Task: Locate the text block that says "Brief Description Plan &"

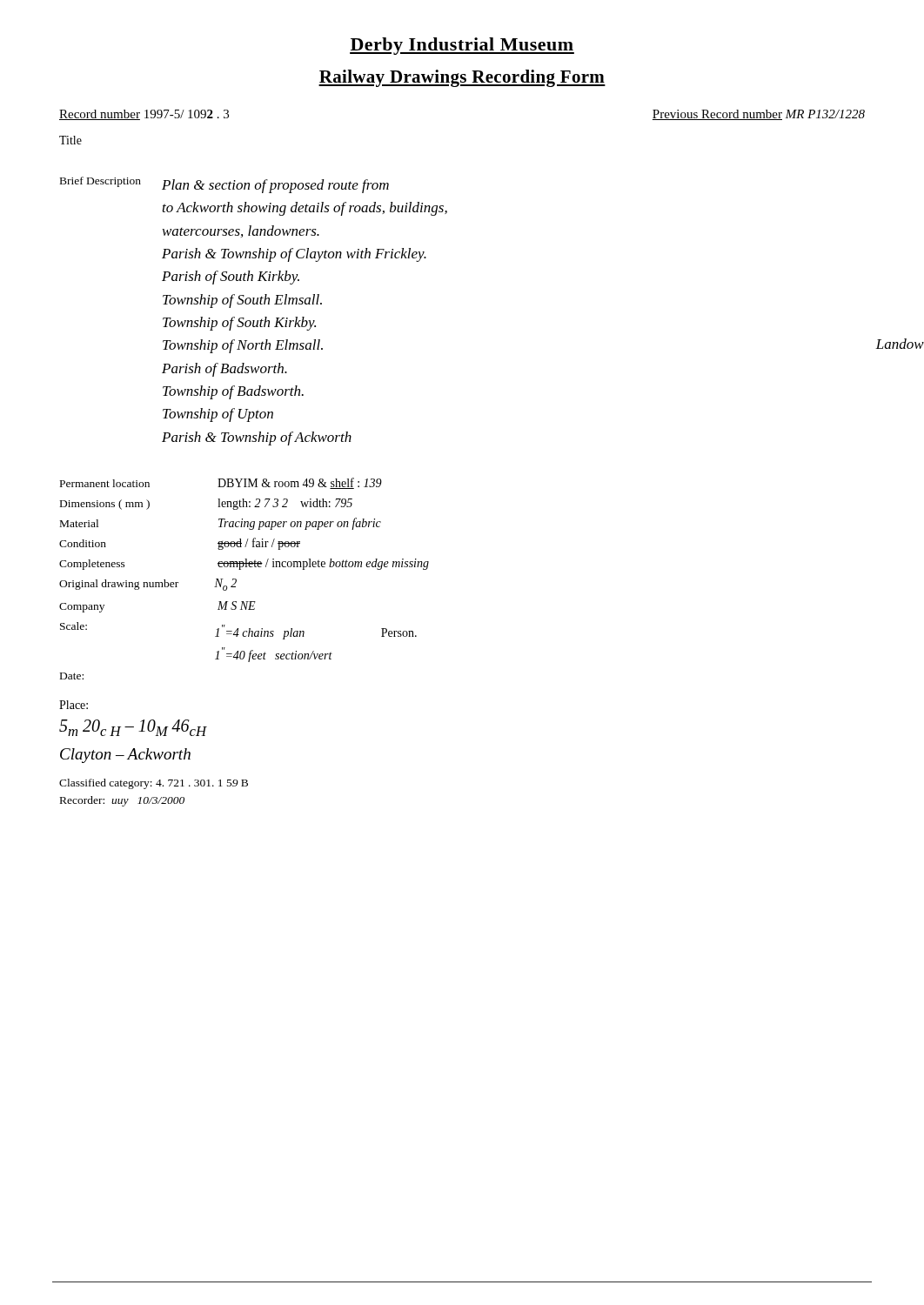Action: tap(224, 185)
